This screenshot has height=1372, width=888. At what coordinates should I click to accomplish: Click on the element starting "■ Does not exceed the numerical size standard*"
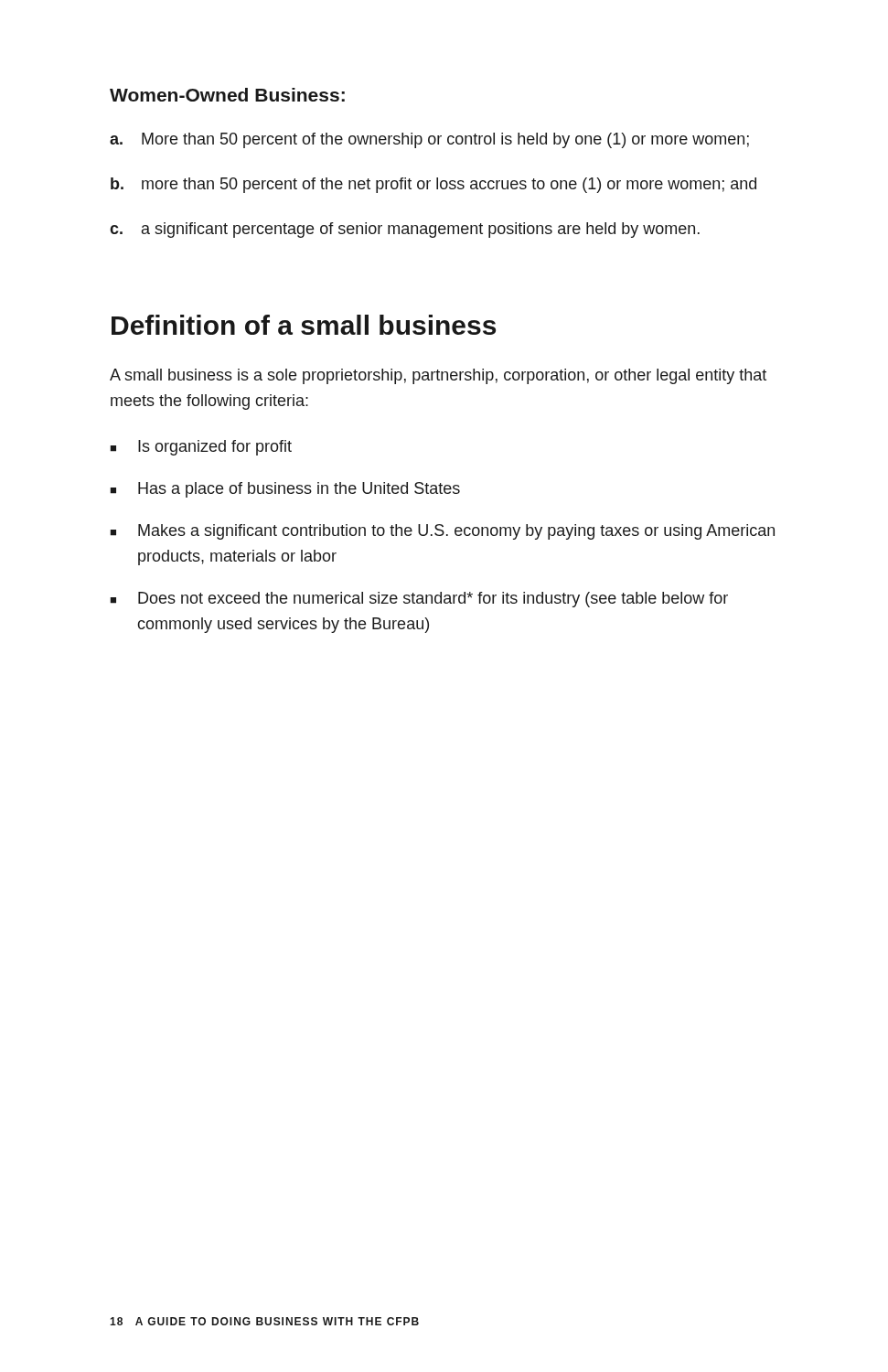[444, 612]
